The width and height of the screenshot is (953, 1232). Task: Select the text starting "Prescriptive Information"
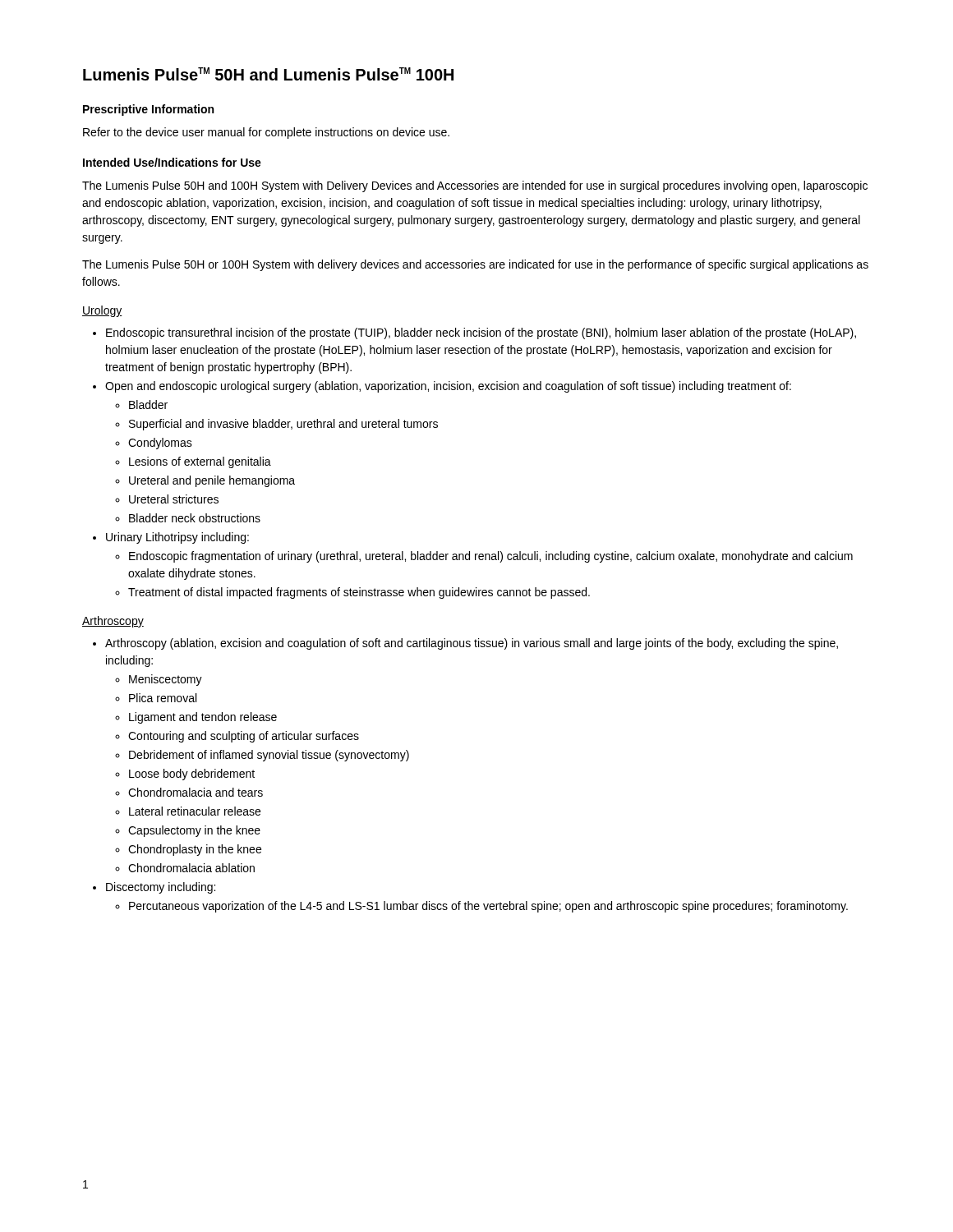click(x=148, y=109)
